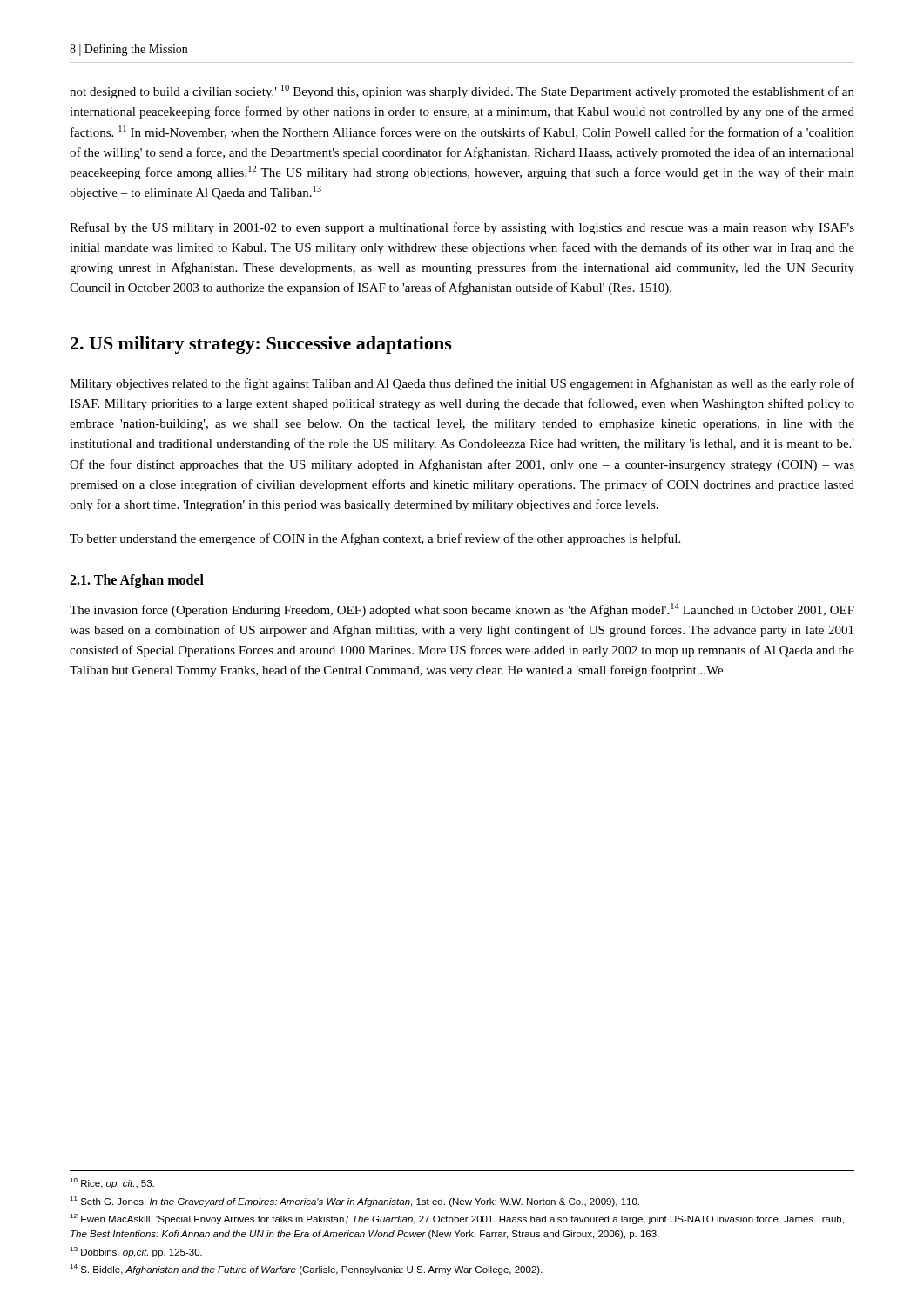The width and height of the screenshot is (924, 1307).
Task: Find the element starting "2. US military strategy: Successive"
Action: tap(261, 342)
